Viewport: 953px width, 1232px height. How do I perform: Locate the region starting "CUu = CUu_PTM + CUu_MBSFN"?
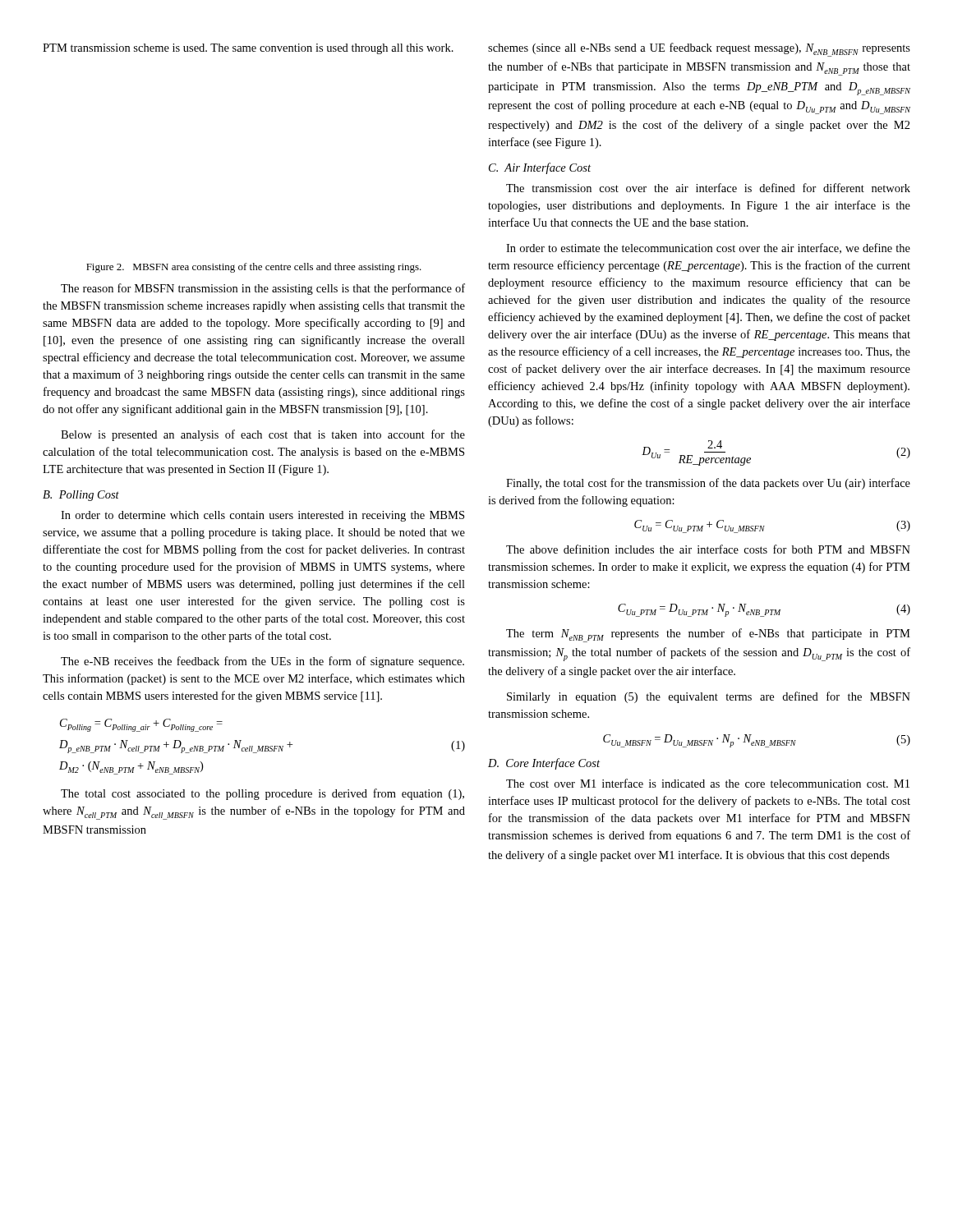772,525
